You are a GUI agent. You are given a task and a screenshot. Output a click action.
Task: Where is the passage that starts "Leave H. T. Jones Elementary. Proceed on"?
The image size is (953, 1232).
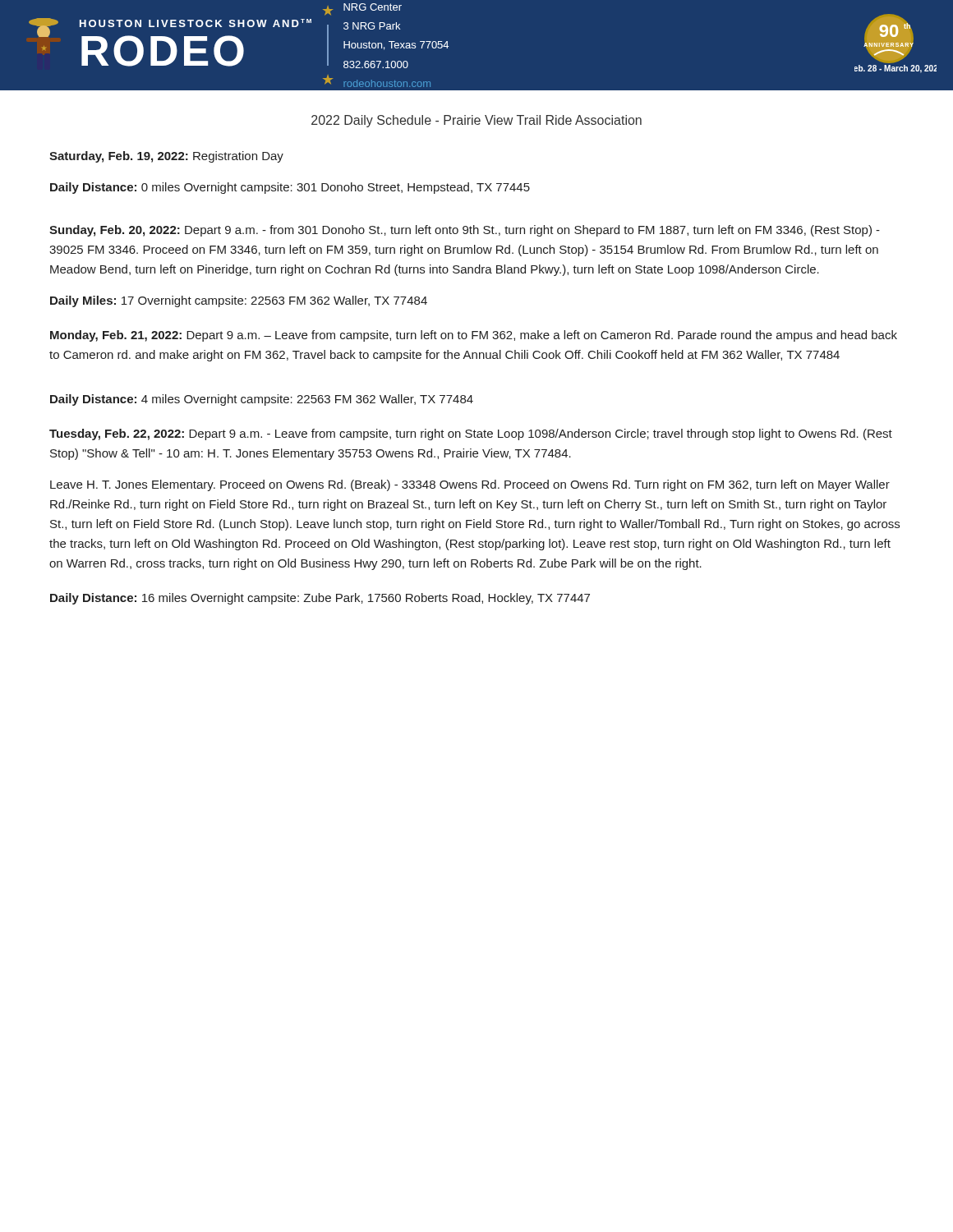pos(475,524)
